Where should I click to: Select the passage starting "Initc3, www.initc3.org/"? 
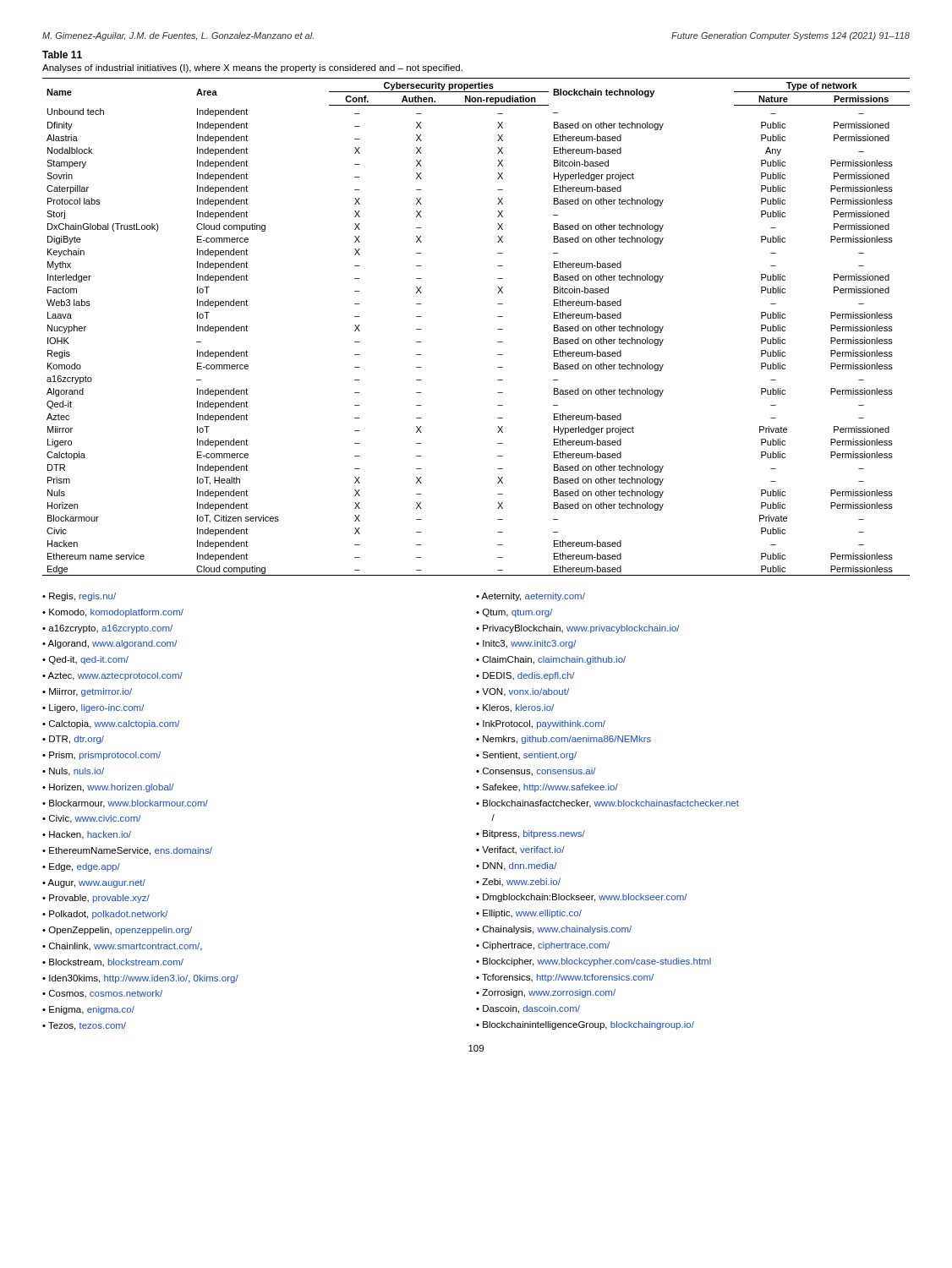coord(529,644)
